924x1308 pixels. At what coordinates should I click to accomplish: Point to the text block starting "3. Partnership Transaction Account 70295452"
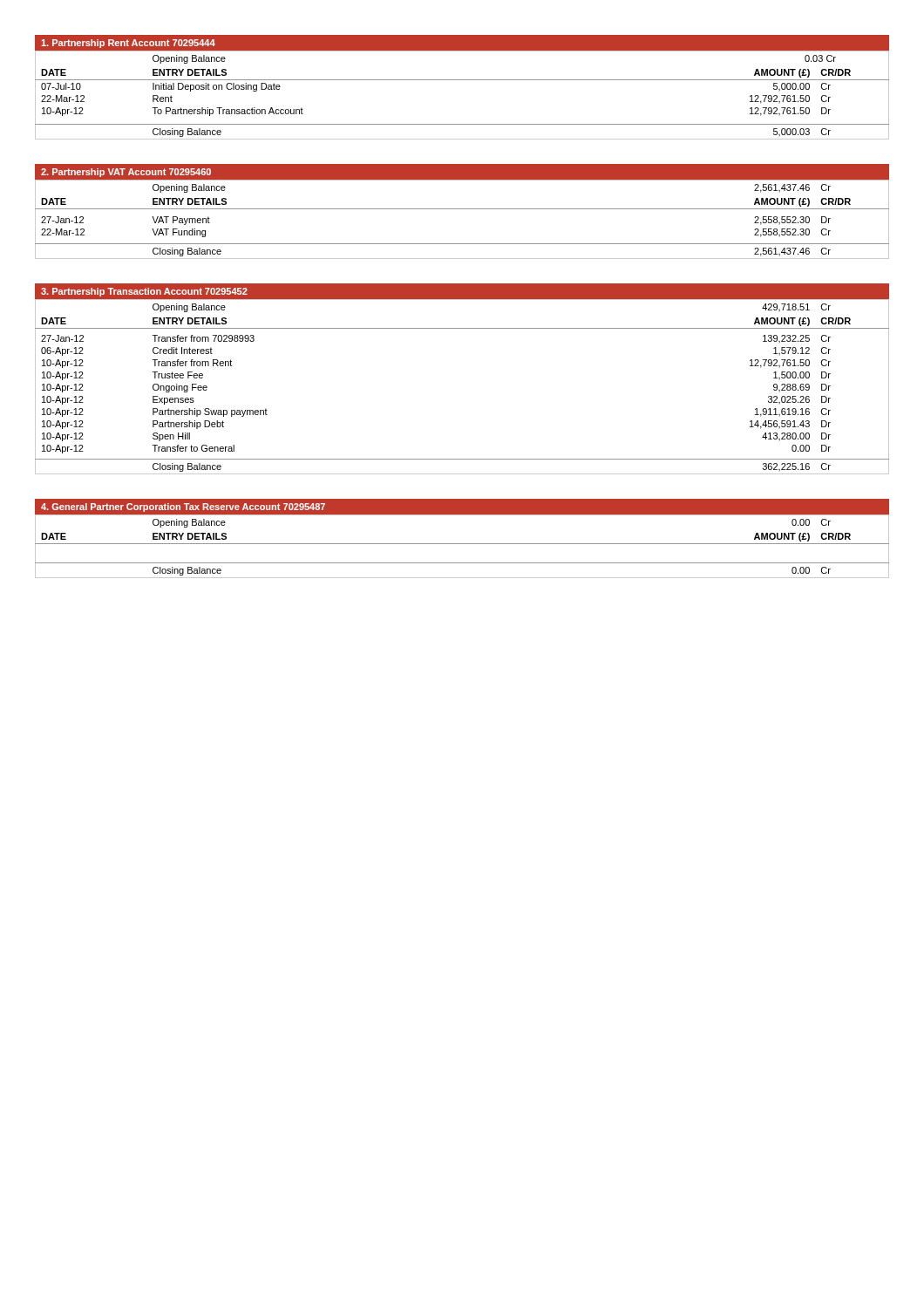pyautogui.click(x=144, y=291)
